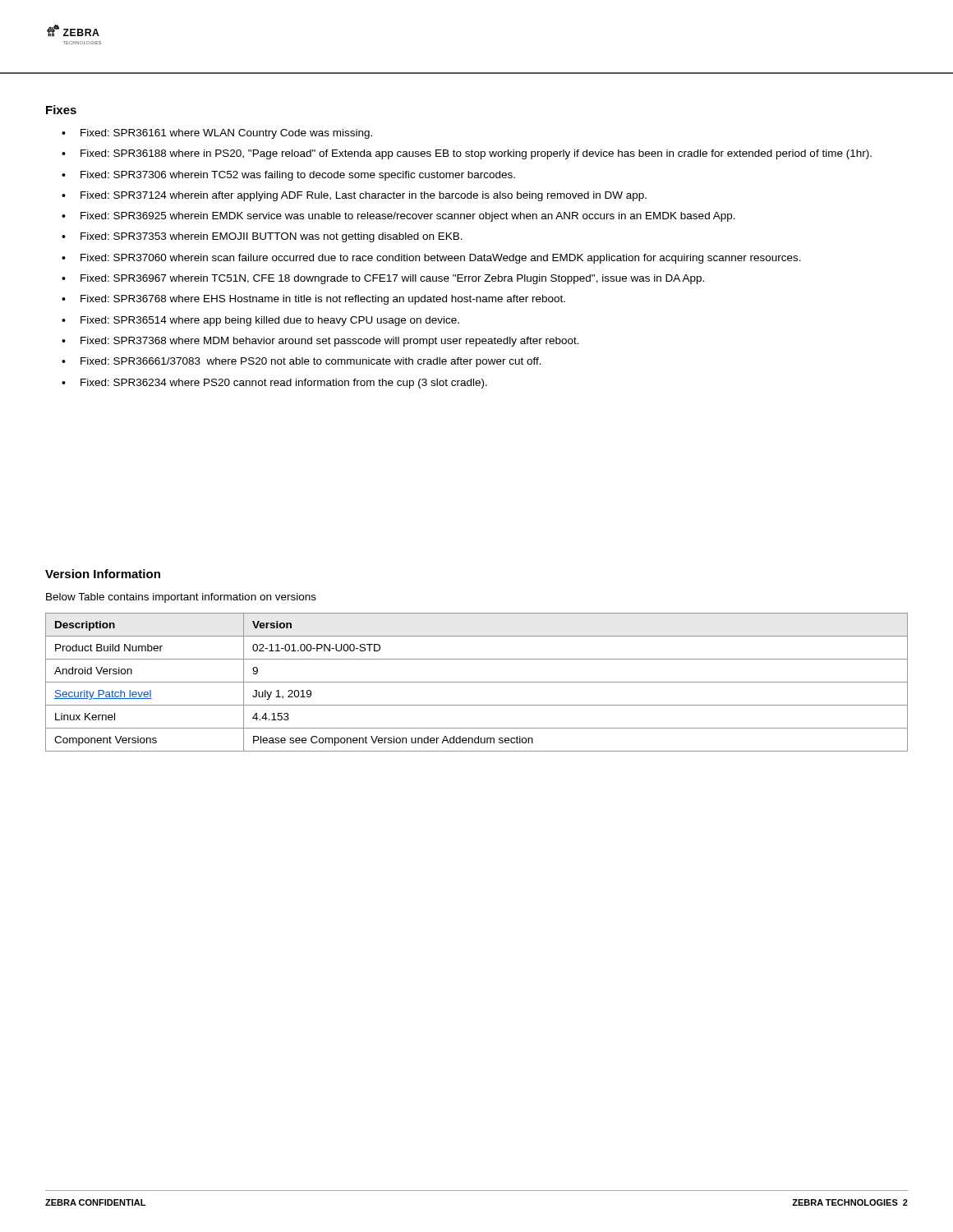Viewport: 953px width, 1232px height.
Task: Locate the list item with the text "• Fixed: SPR36514 where app being killed due"
Action: pos(260,321)
